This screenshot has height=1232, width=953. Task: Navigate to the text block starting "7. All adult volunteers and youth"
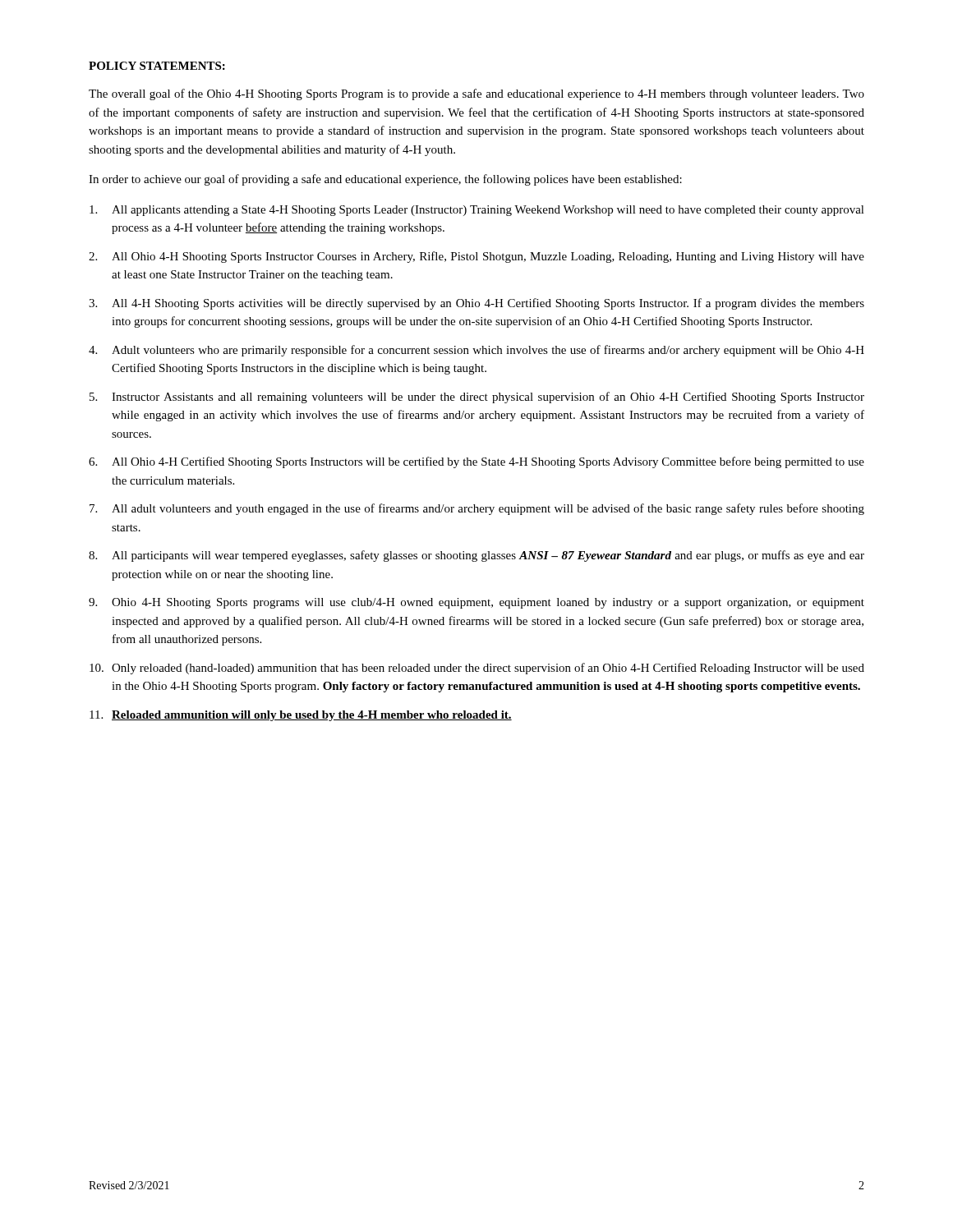coord(476,518)
